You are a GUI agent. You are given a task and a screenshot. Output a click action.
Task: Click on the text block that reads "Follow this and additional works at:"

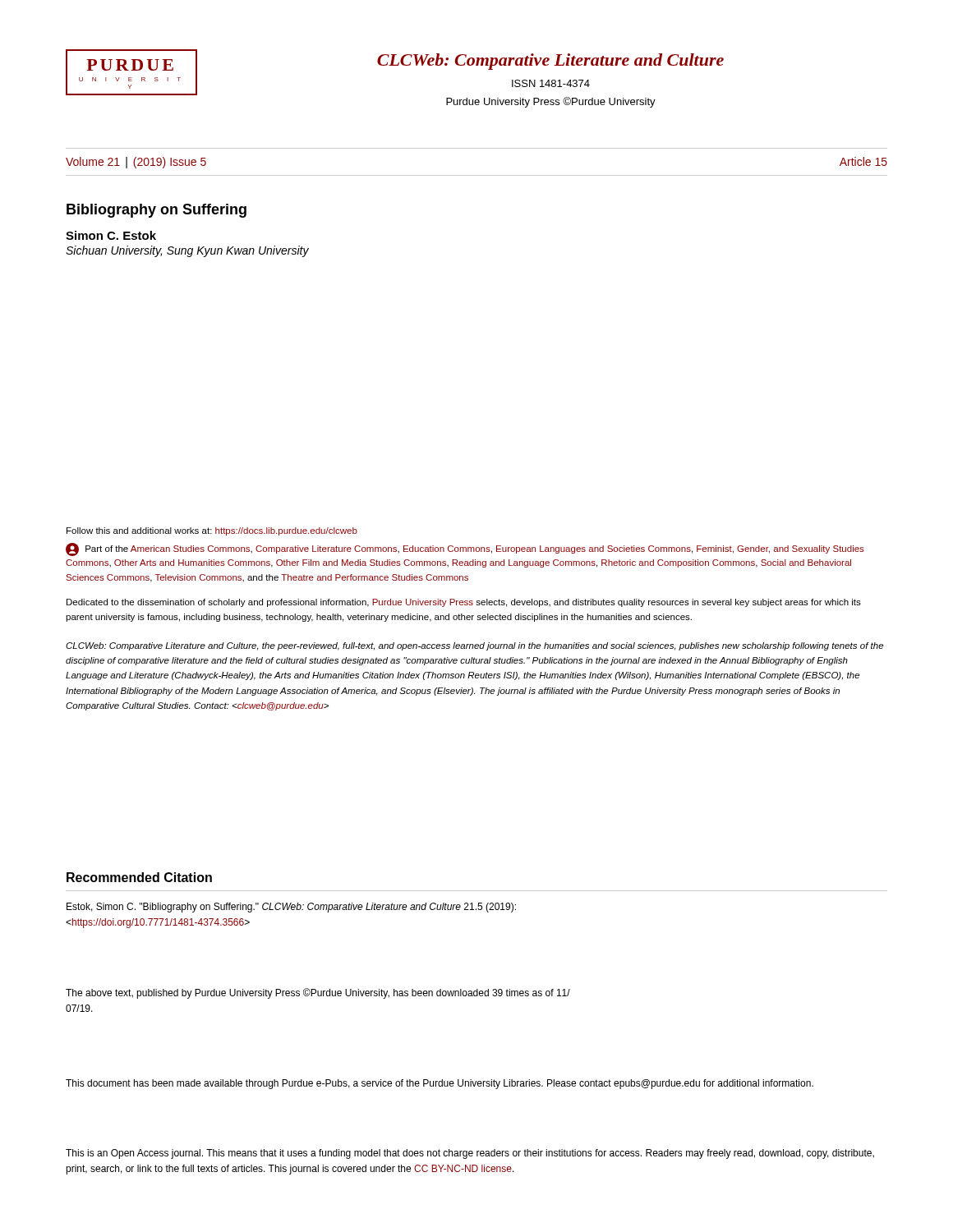[211, 531]
